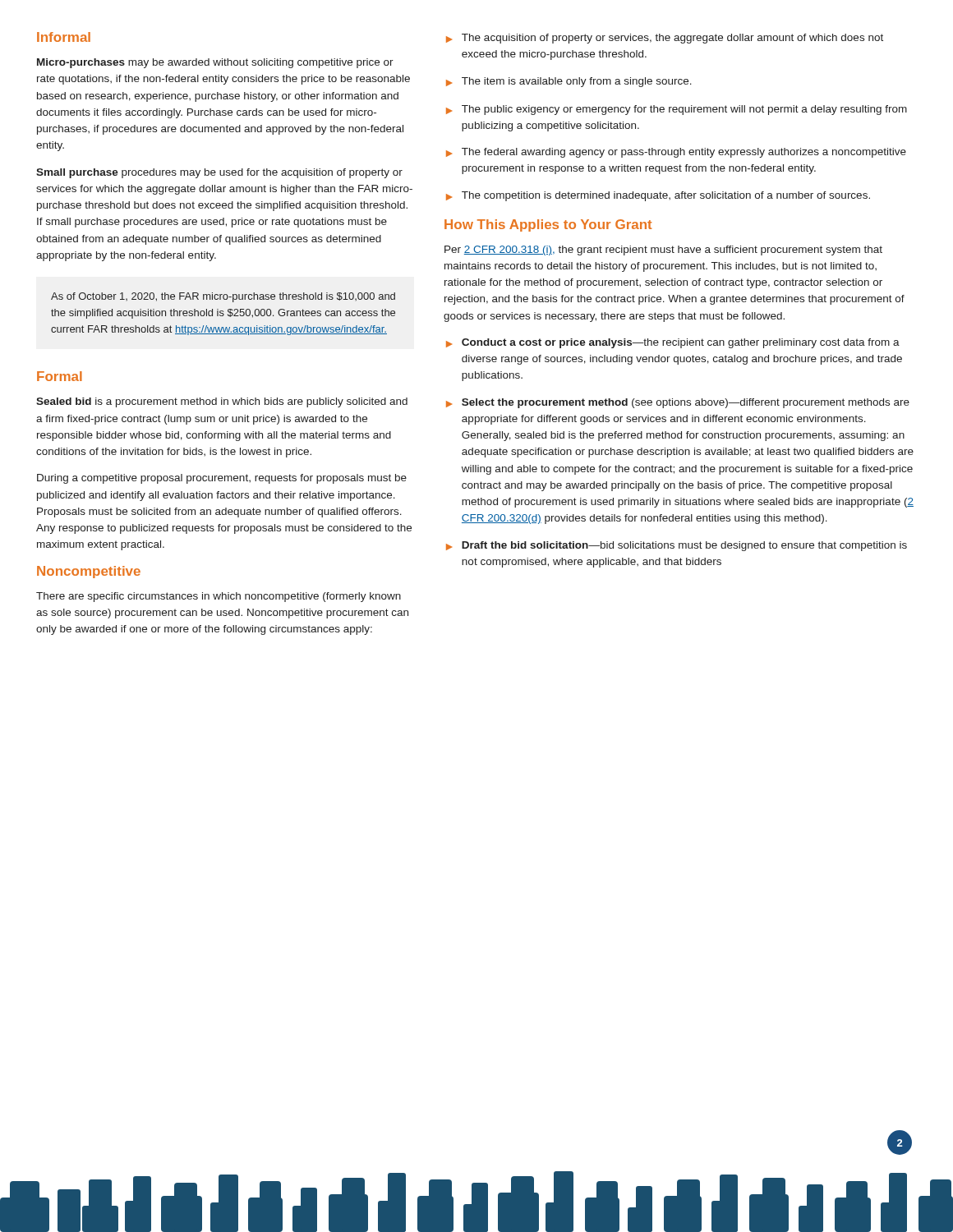This screenshot has width=953, height=1232.
Task: Where is the passage that starts "Sealed bid is a procurement"?
Action: (225, 427)
